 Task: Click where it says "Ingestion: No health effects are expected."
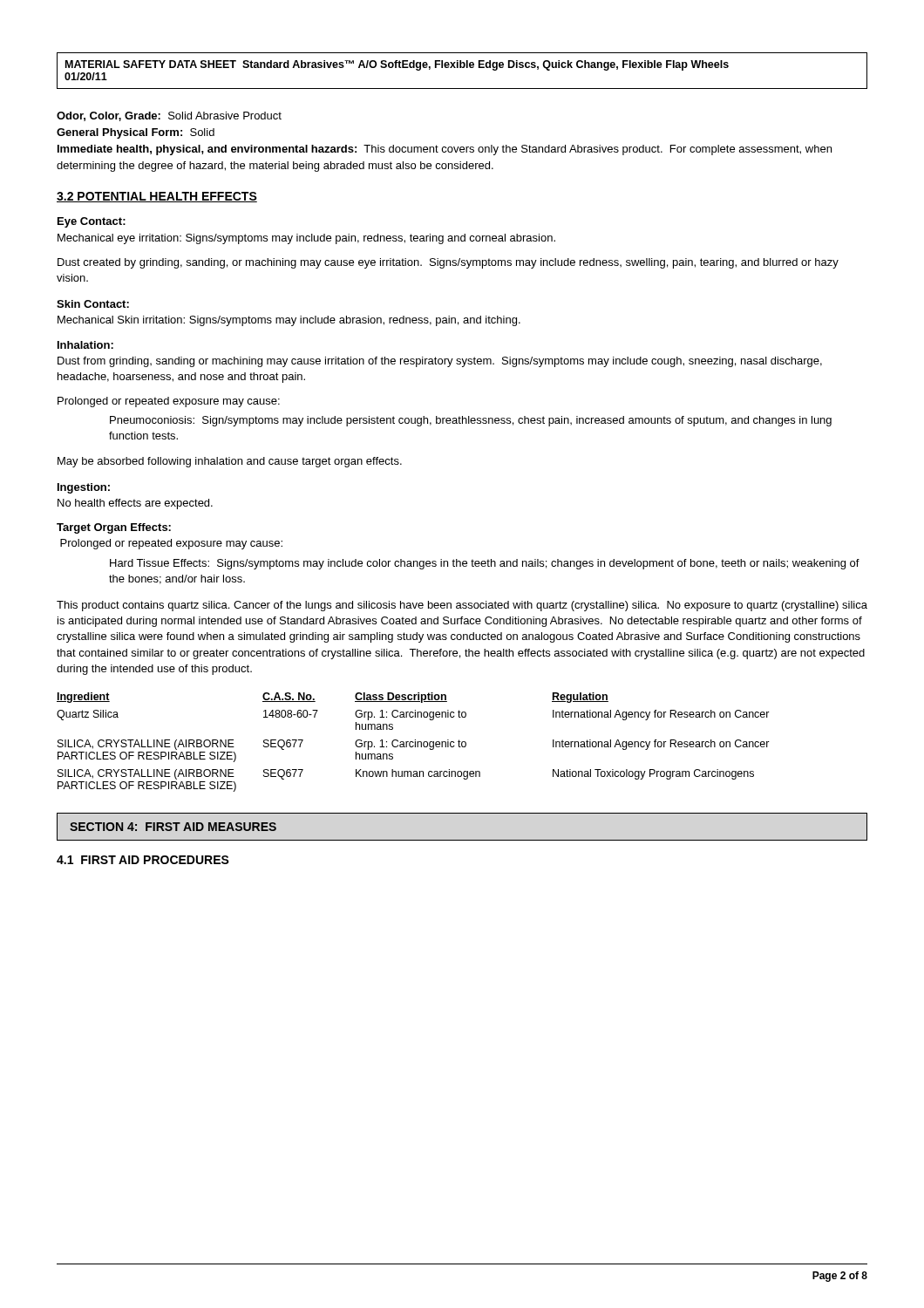[135, 495]
